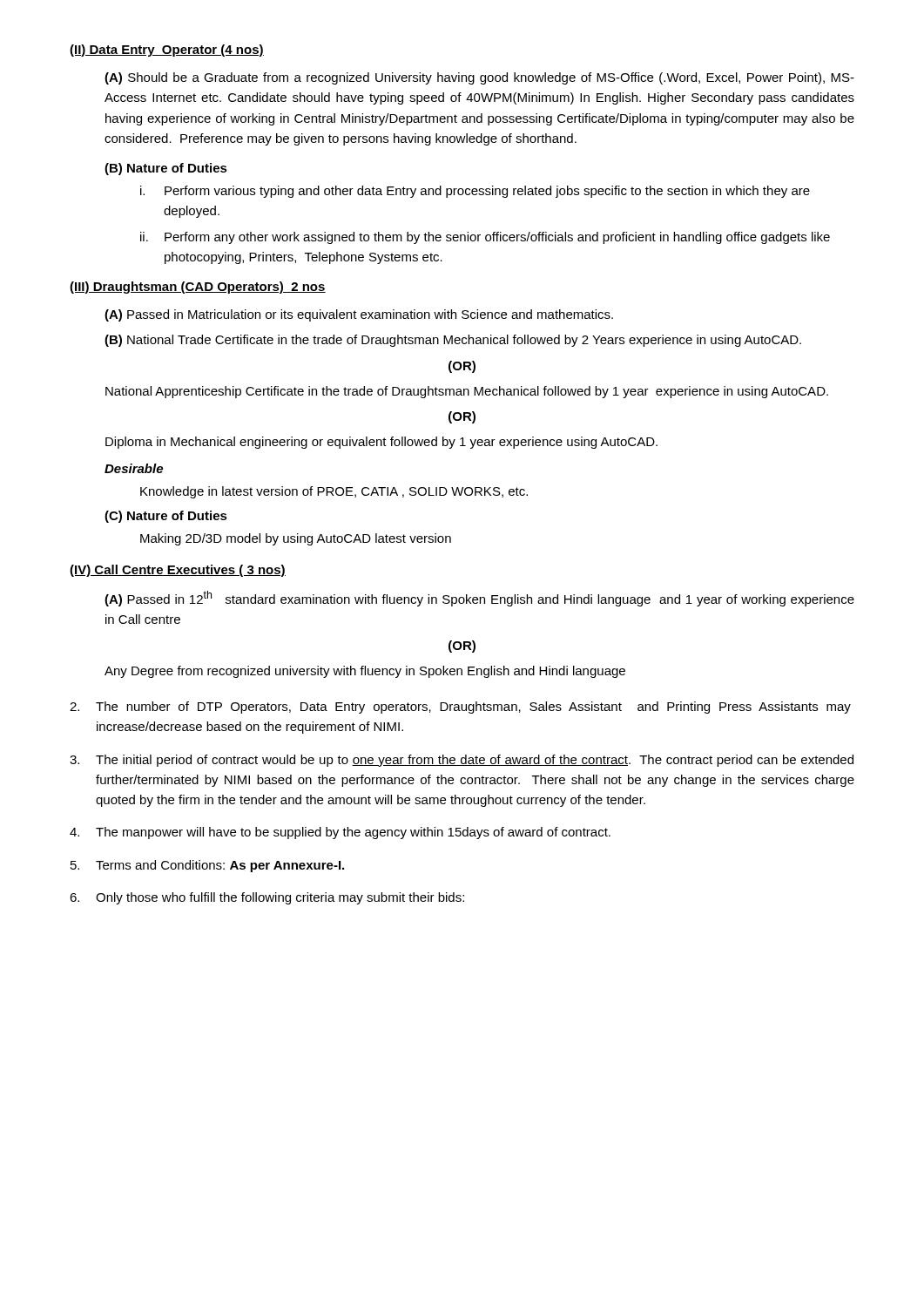Select the list item that says "6. Only those who fulfill the following"
Viewport: 924px width, 1307px height.
click(x=267, y=897)
